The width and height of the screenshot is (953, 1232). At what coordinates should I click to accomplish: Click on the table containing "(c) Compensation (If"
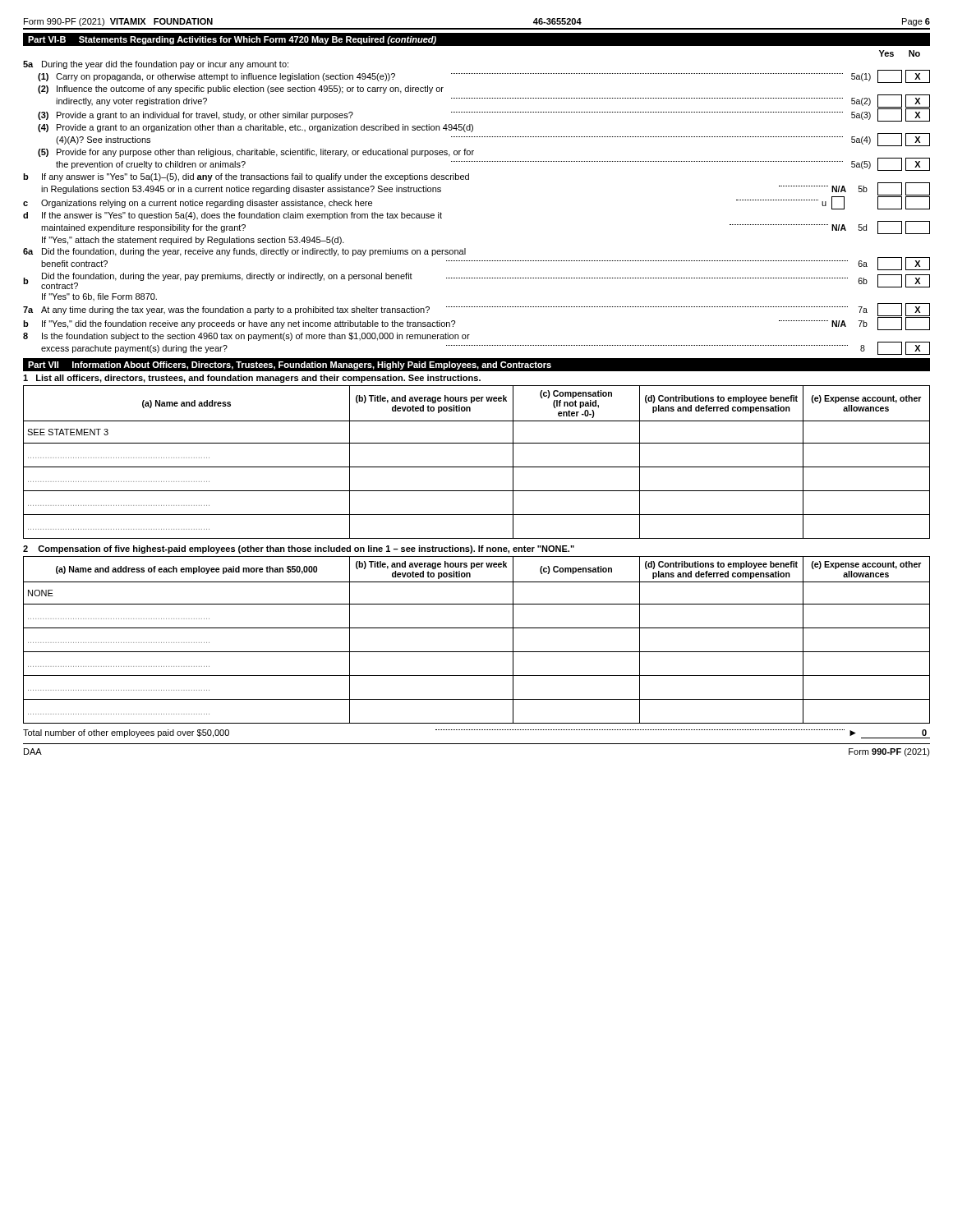pyautogui.click(x=476, y=462)
